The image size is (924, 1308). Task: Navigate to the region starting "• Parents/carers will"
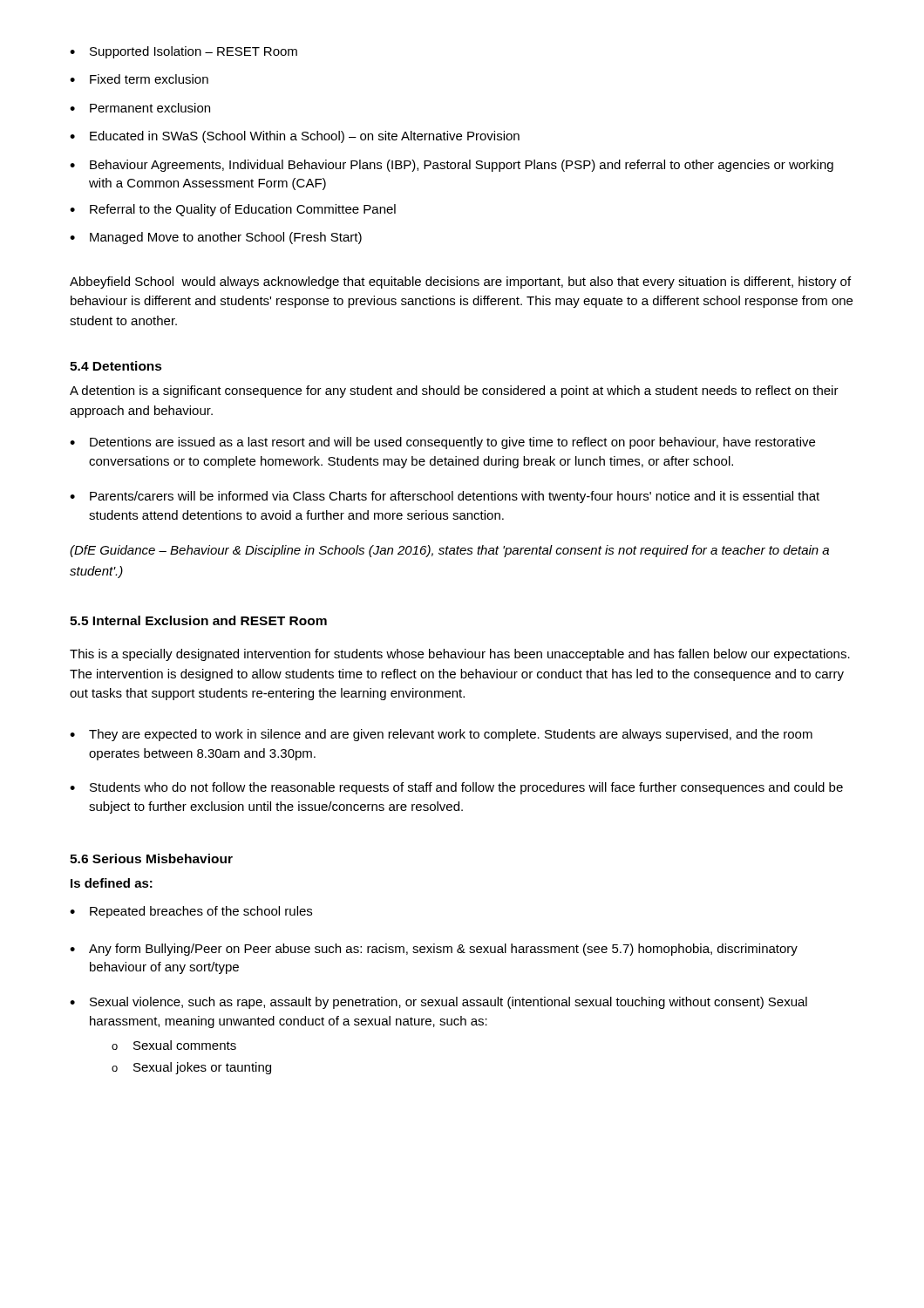(x=462, y=505)
